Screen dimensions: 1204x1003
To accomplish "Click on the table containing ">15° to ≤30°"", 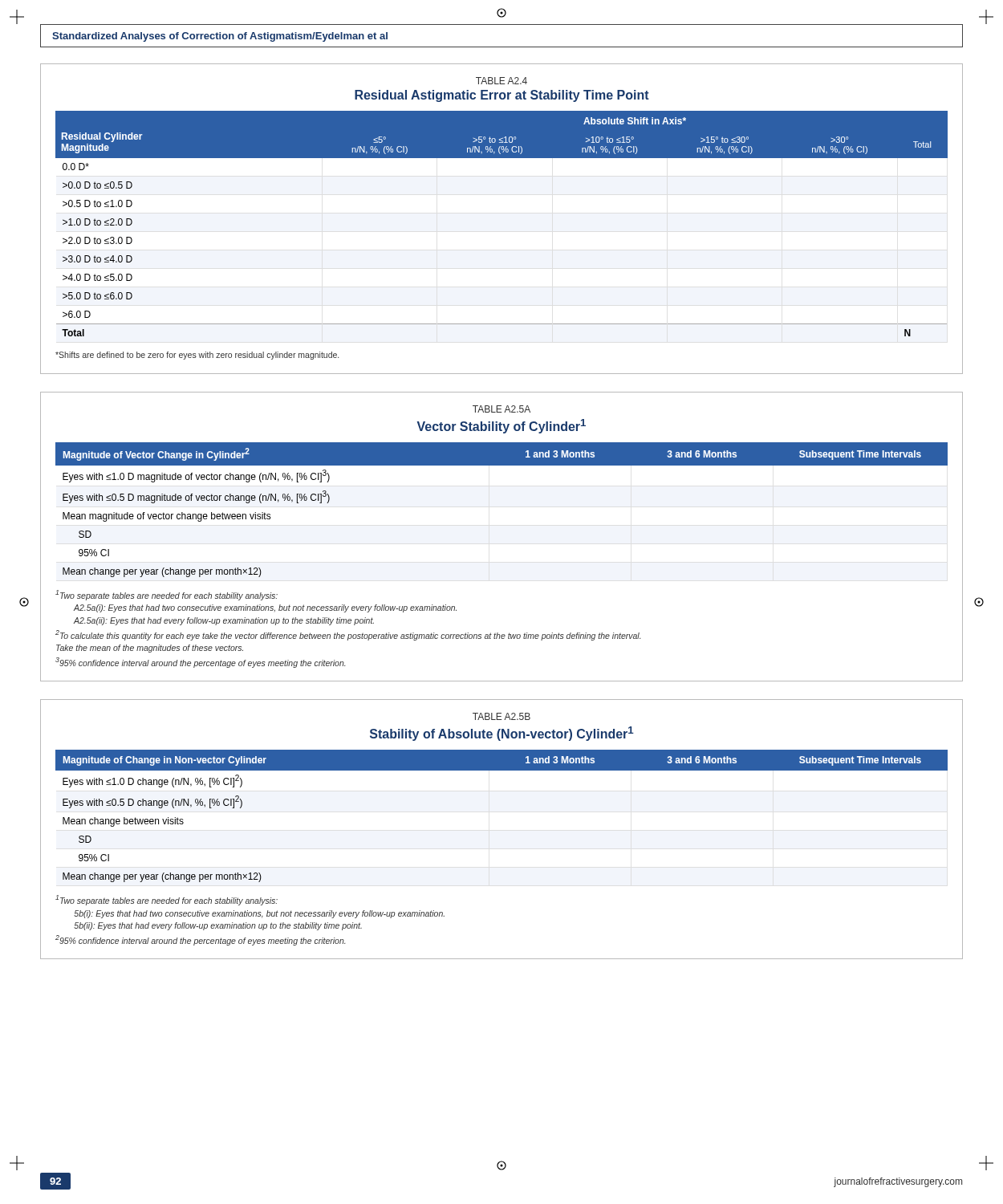I will click(501, 227).
